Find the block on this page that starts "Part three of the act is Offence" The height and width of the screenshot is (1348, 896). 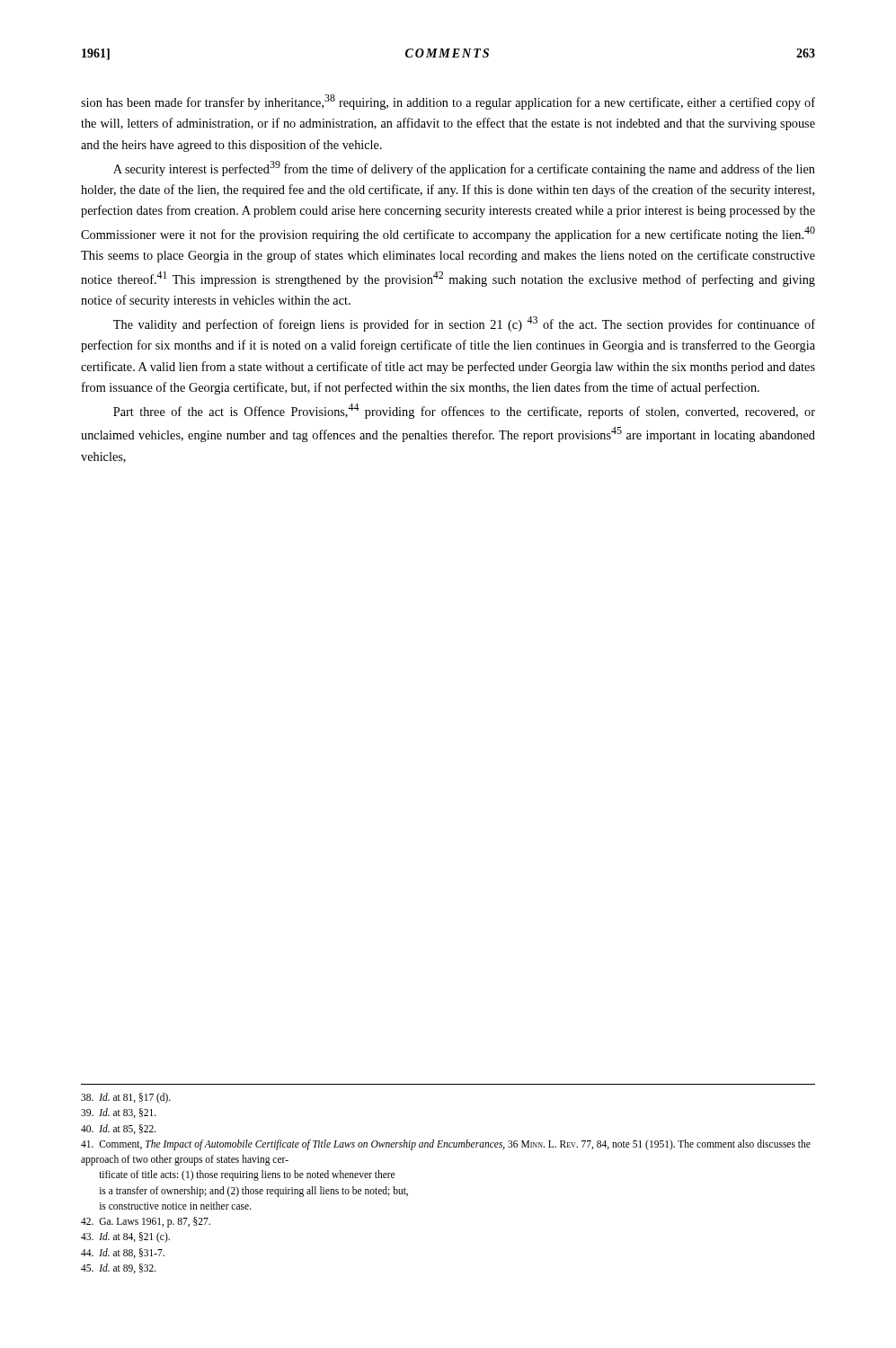tap(448, 432)
